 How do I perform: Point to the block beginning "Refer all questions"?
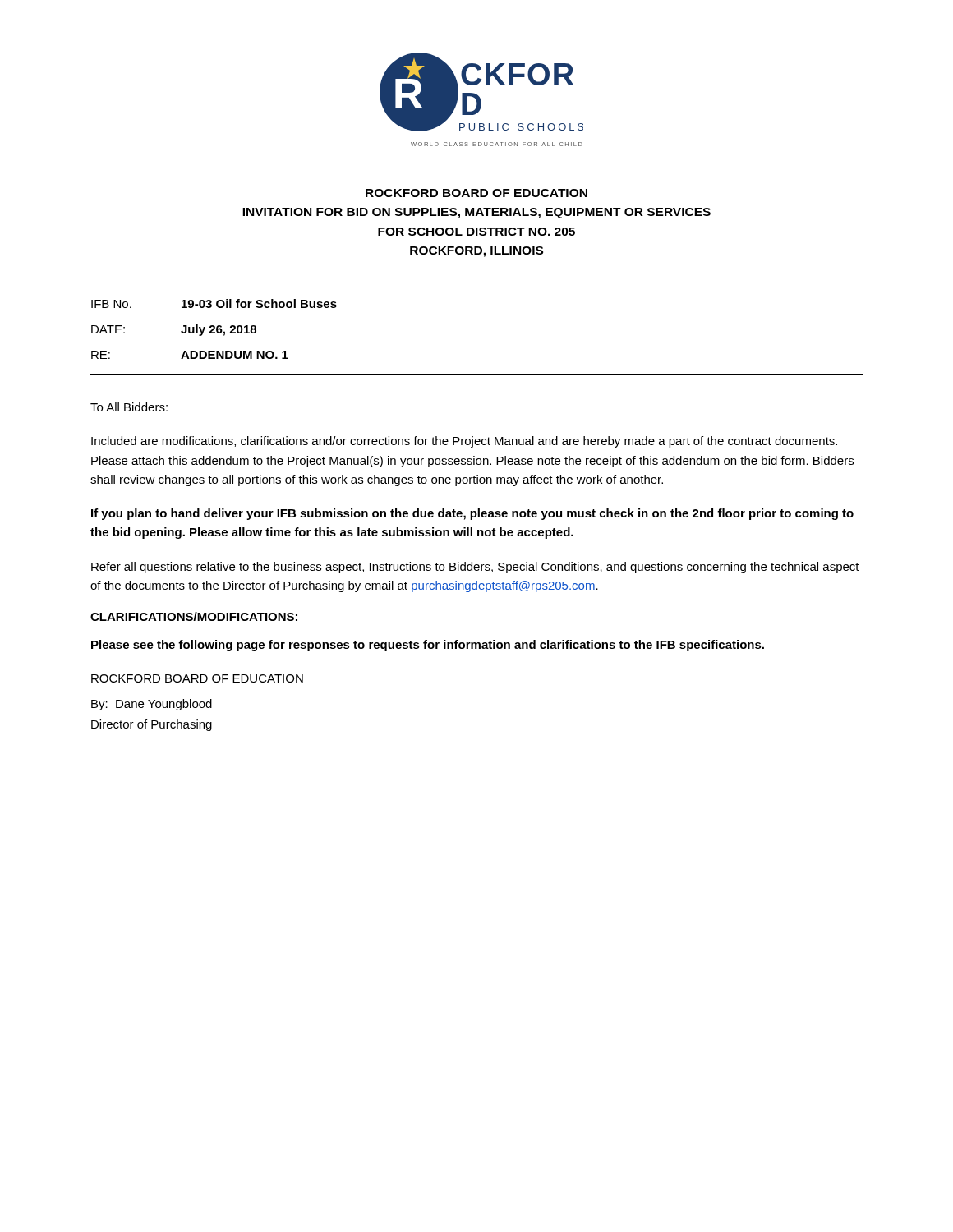point(475,575)
